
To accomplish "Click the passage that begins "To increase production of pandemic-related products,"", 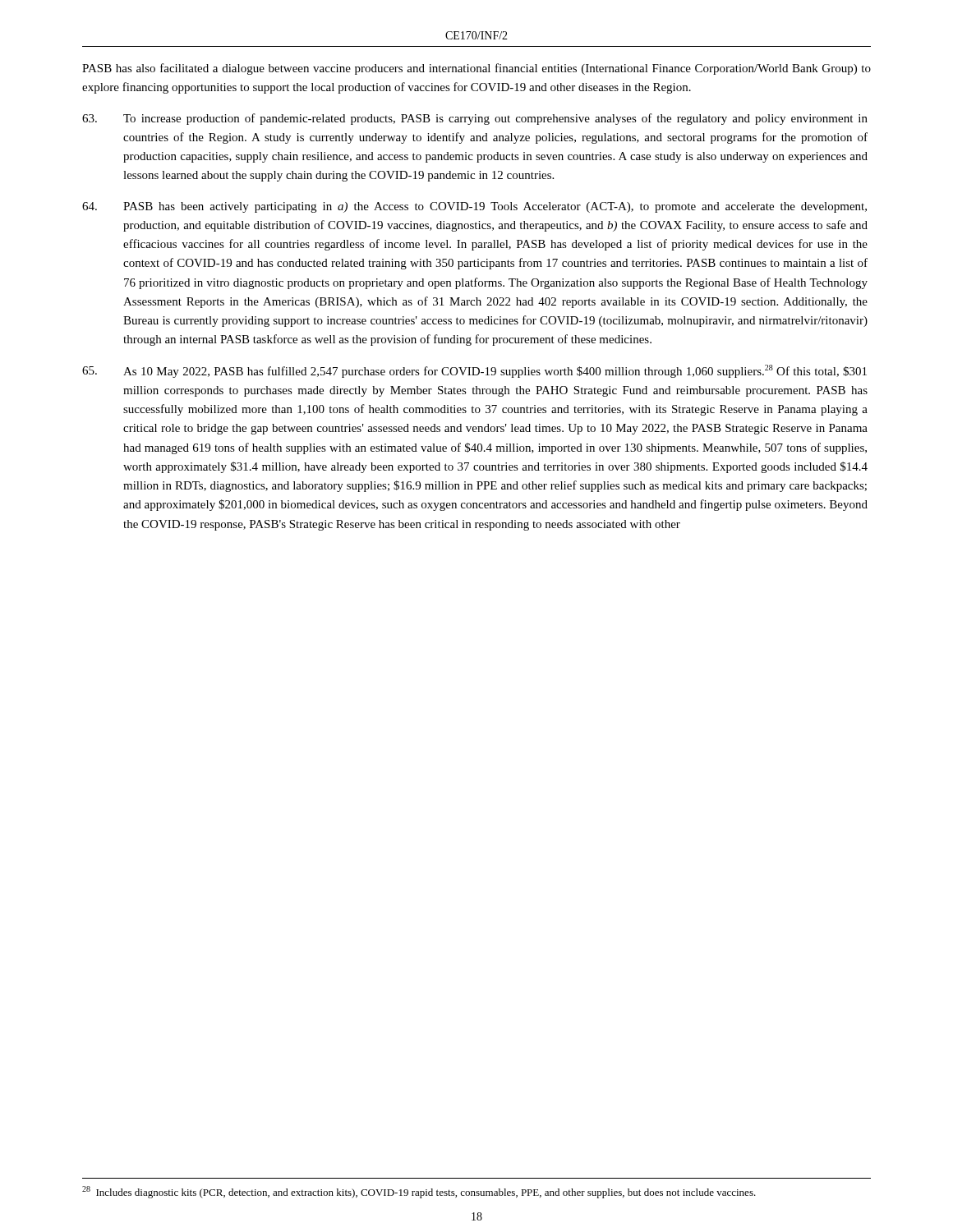I will [475, 147].
